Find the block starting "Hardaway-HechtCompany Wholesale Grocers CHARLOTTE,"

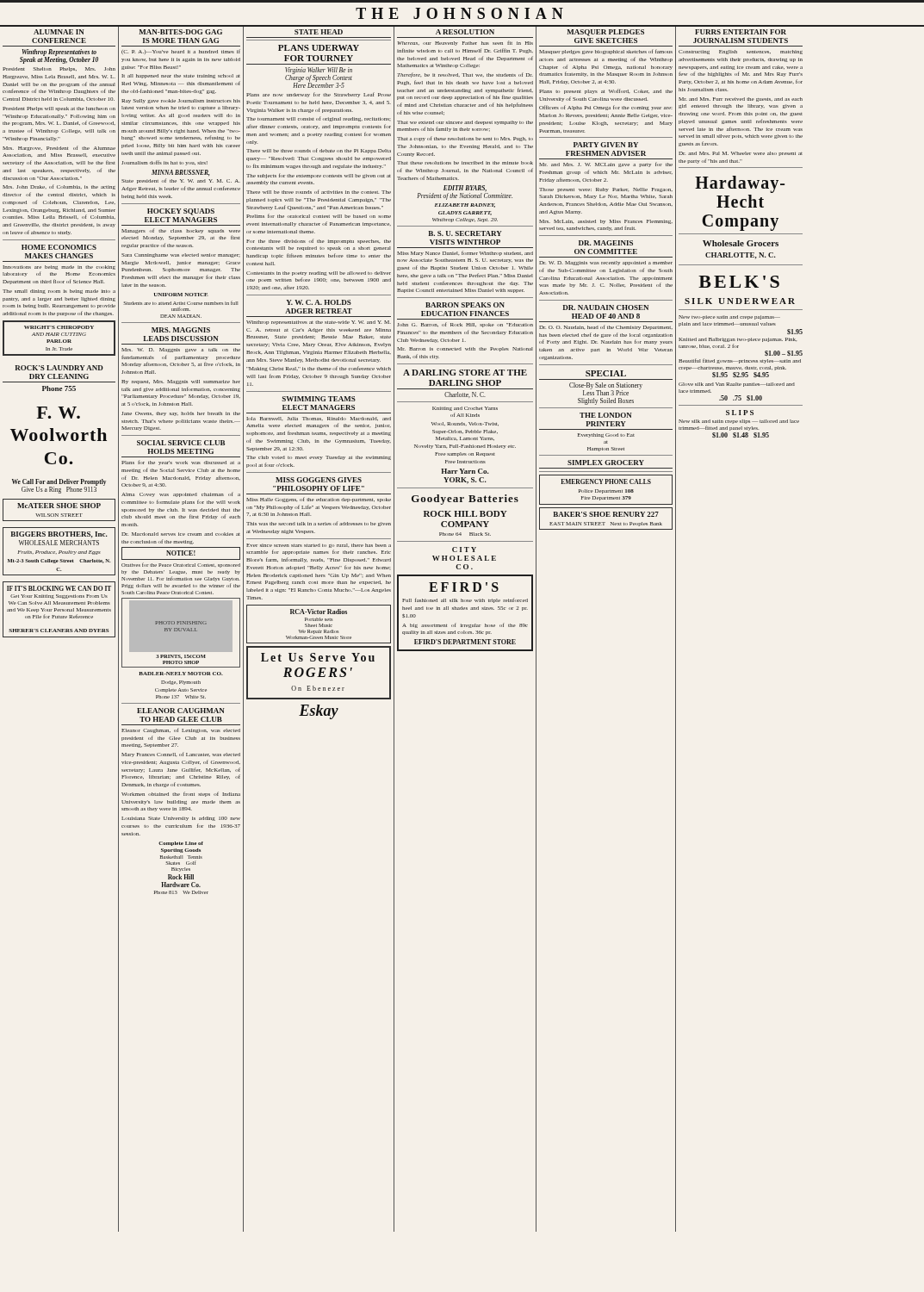pos(741,216)
